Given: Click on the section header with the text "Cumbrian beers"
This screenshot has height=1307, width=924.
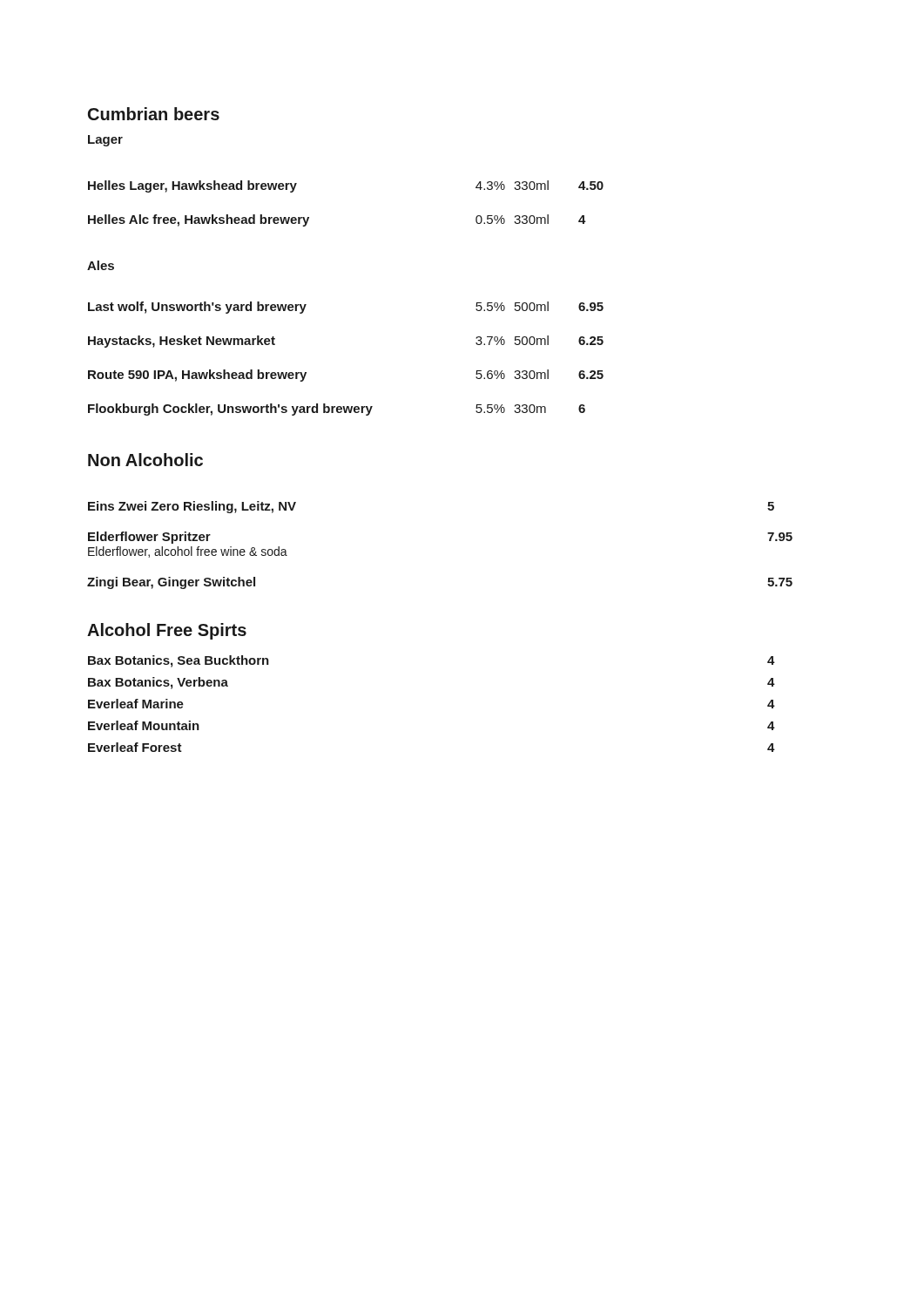Looking at the screenshot, I should point(153,114).
